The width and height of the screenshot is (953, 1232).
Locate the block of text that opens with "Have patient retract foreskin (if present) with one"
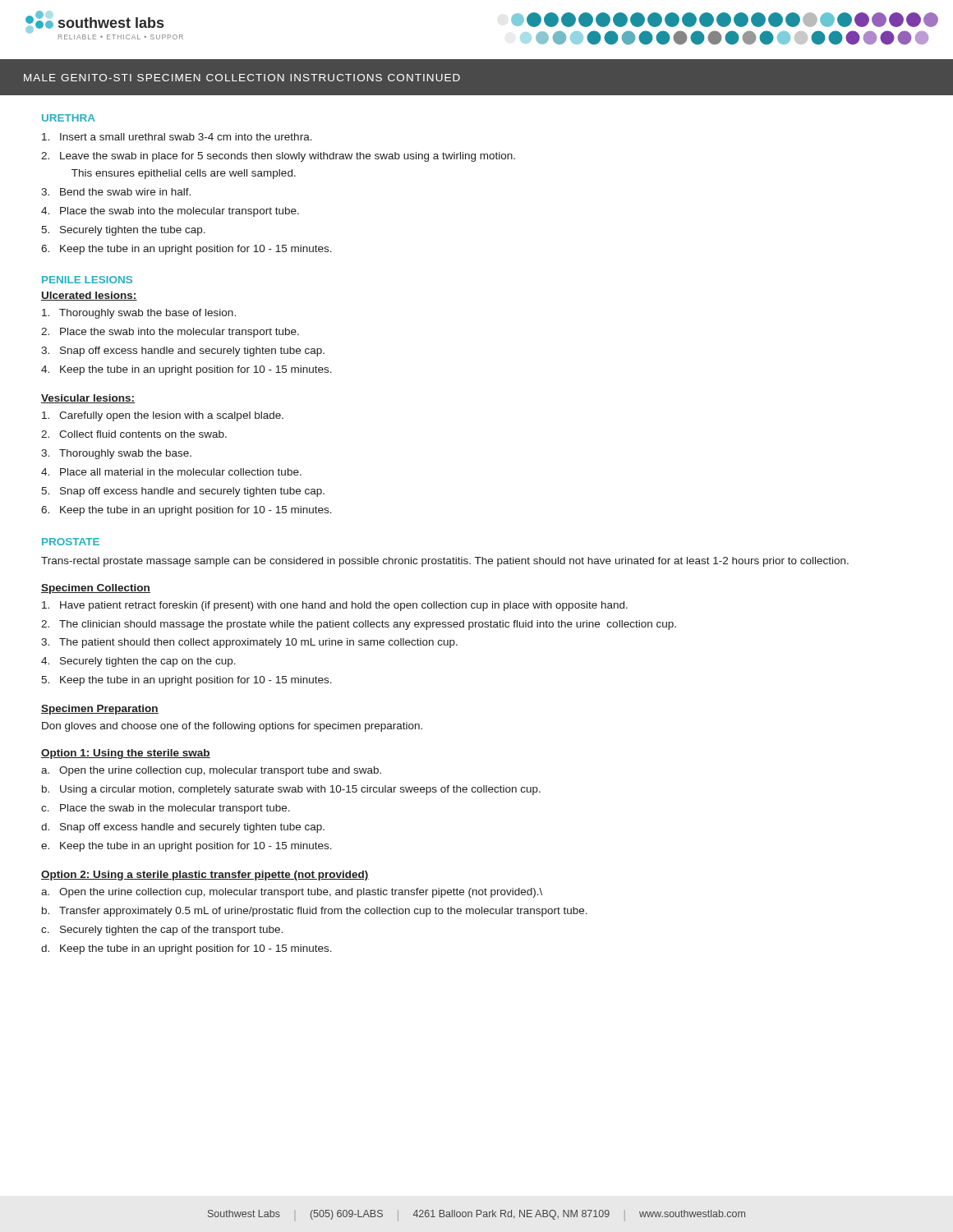click(x=476, y=605)
